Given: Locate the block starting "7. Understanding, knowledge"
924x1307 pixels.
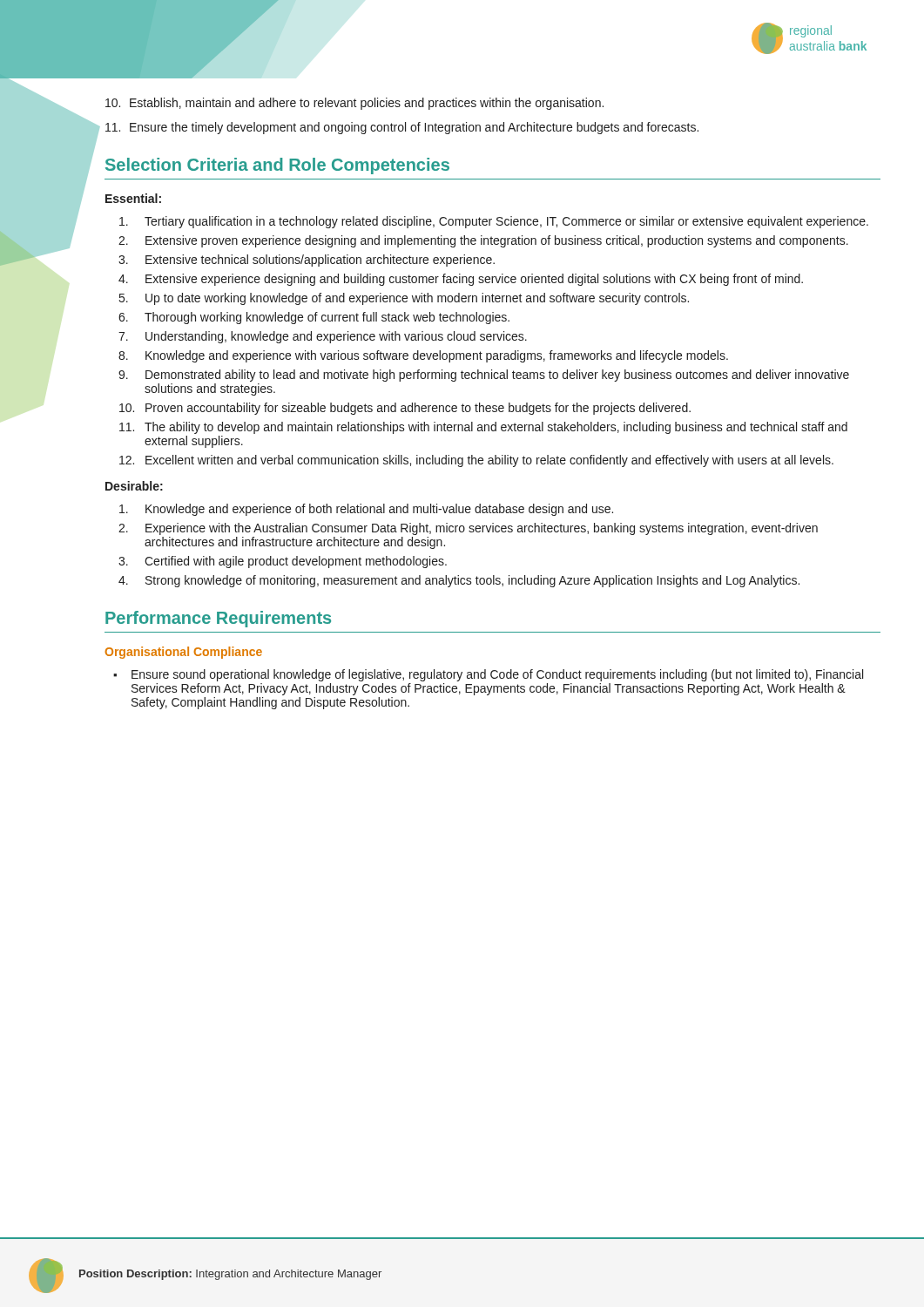Looking at the screenshot, I should click(323, 336).
